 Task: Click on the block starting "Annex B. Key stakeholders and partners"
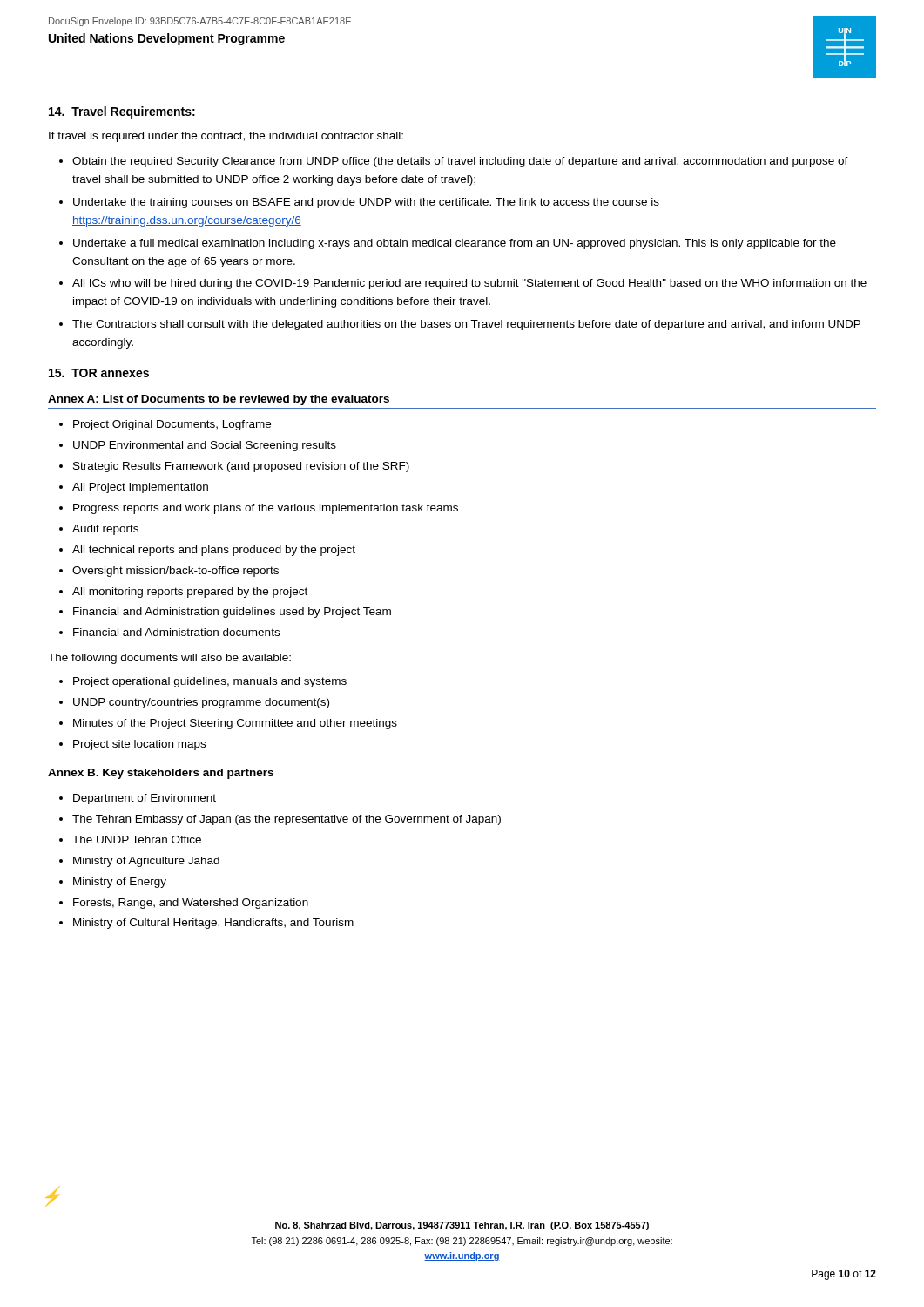point(161,772)
